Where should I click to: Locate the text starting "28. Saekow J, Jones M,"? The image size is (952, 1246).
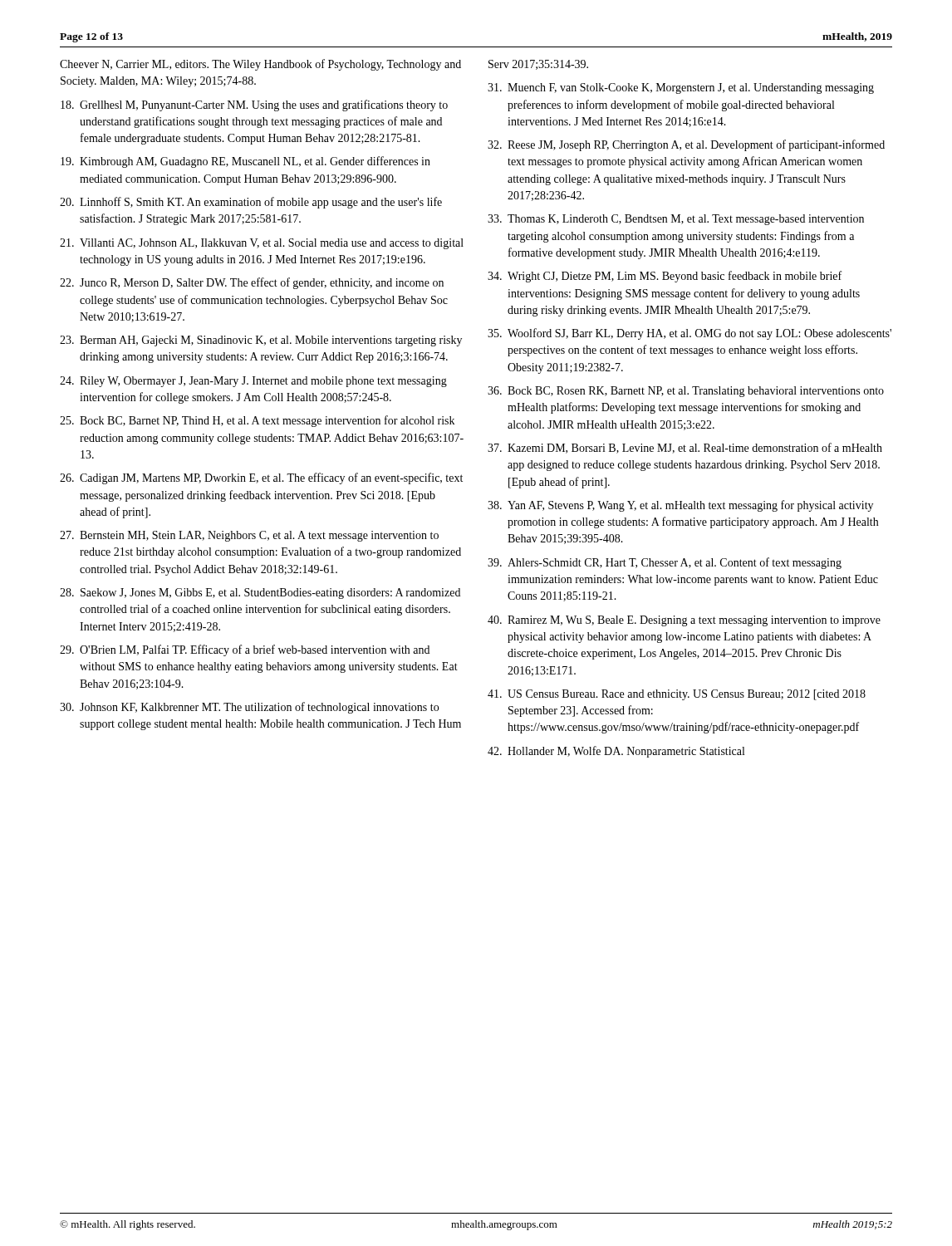click(262, 610)
